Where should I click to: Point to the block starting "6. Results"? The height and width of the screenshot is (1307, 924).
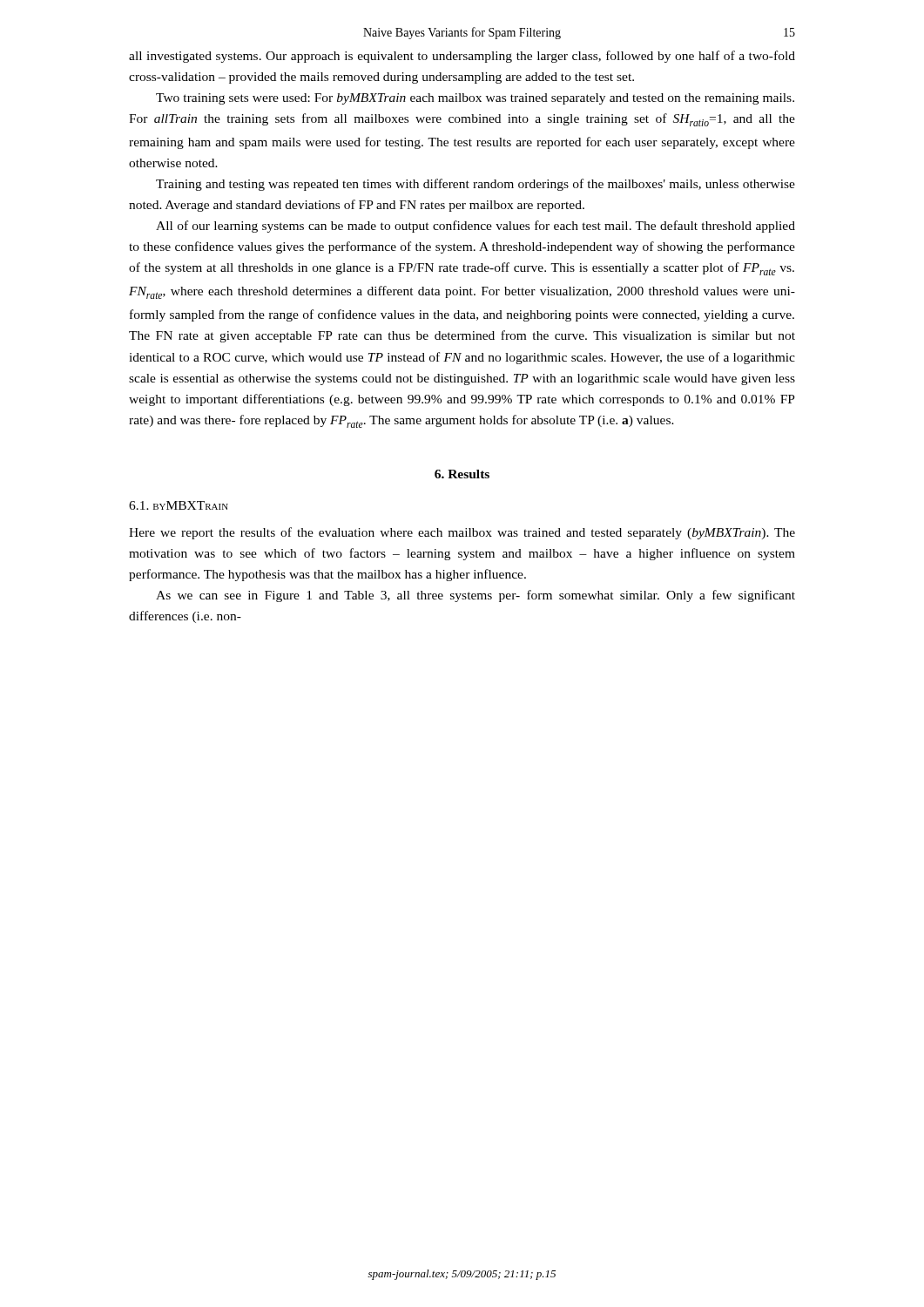pyautogui.click(x=462, y=473)
